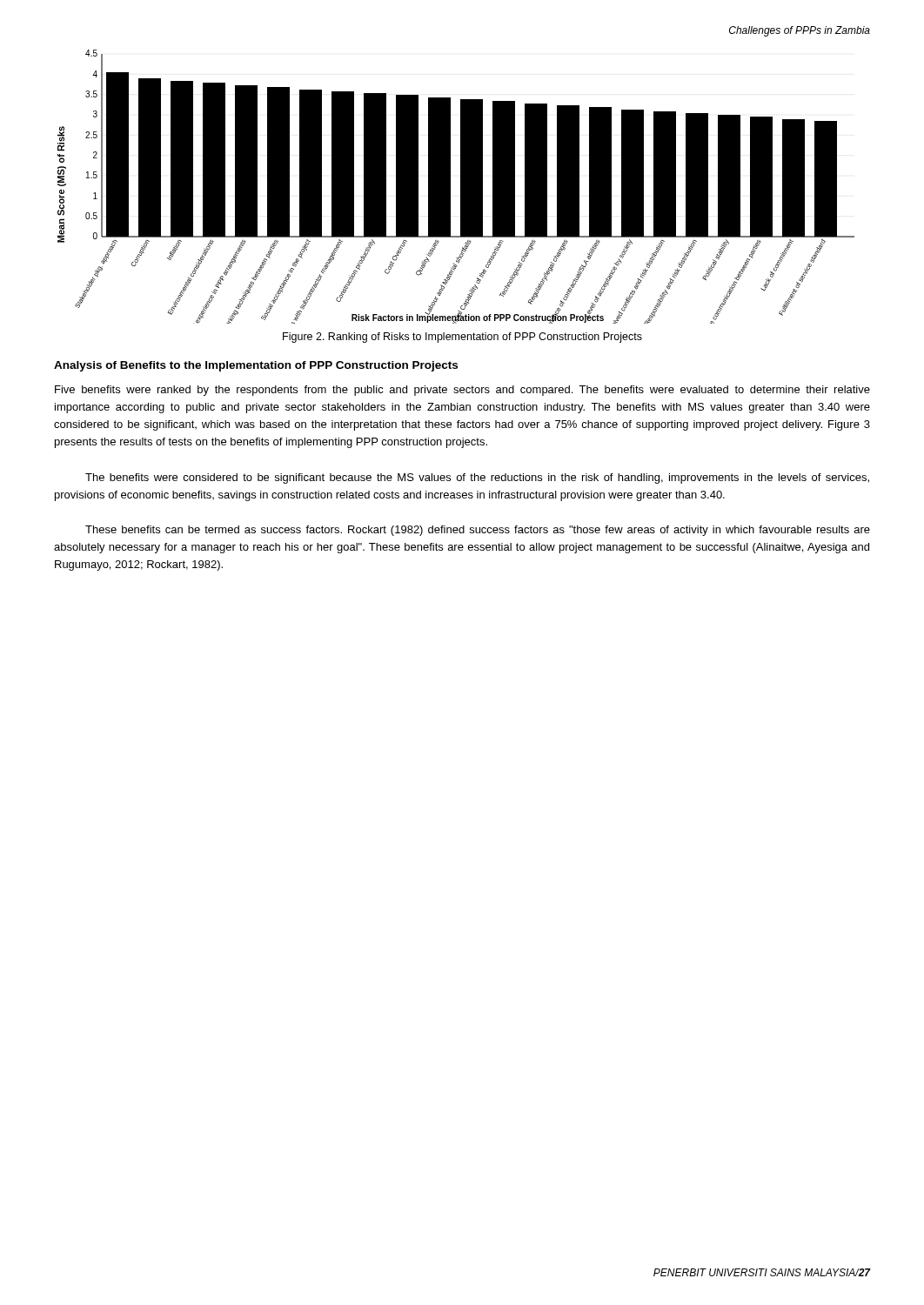The width and height of the screenshot is (924, 1305).
Task: Click the section header that begins "Analysis of Benefits to the"
Action: click(256, 365)
